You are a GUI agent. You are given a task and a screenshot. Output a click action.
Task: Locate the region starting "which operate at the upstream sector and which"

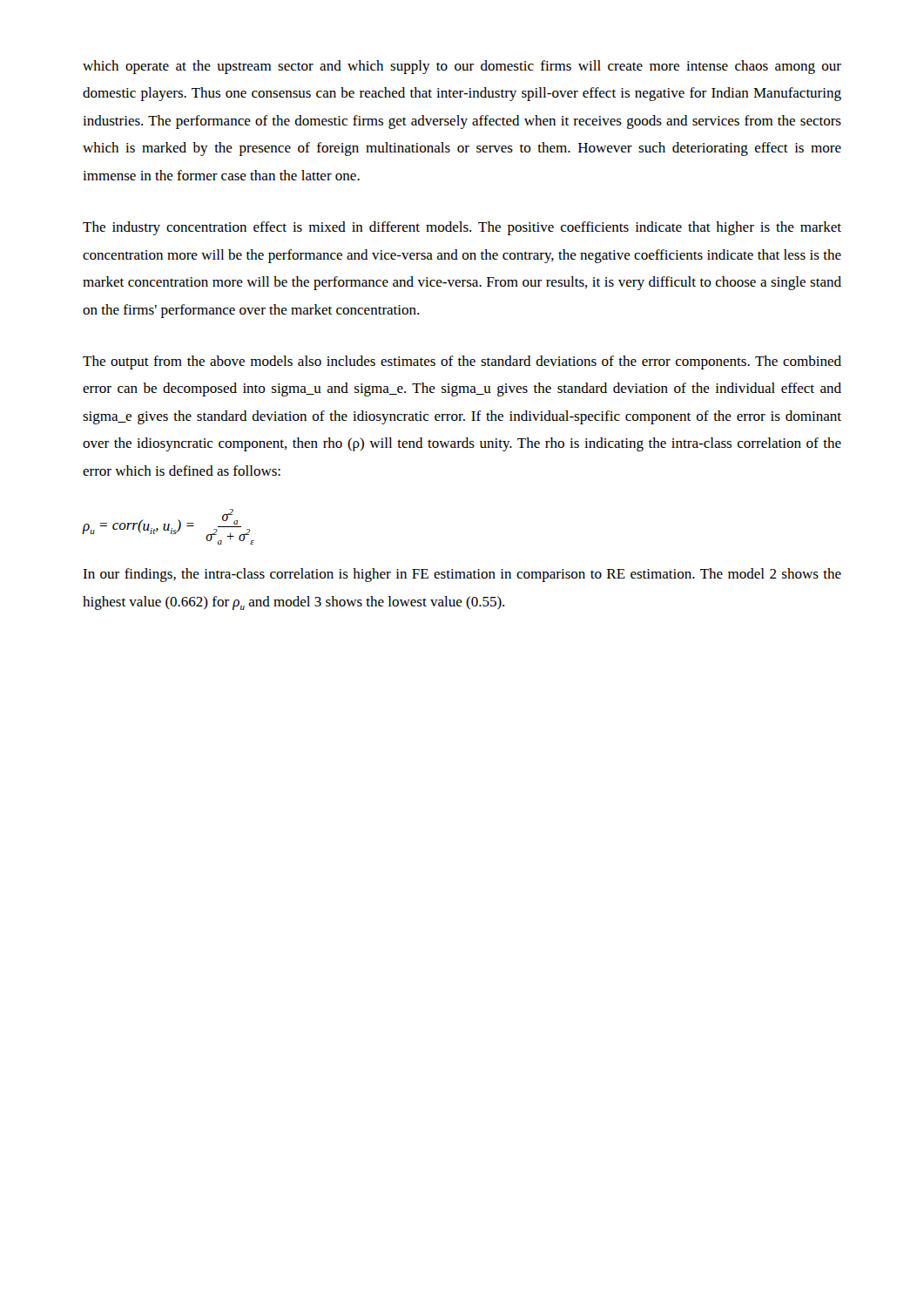coord(462,121)
